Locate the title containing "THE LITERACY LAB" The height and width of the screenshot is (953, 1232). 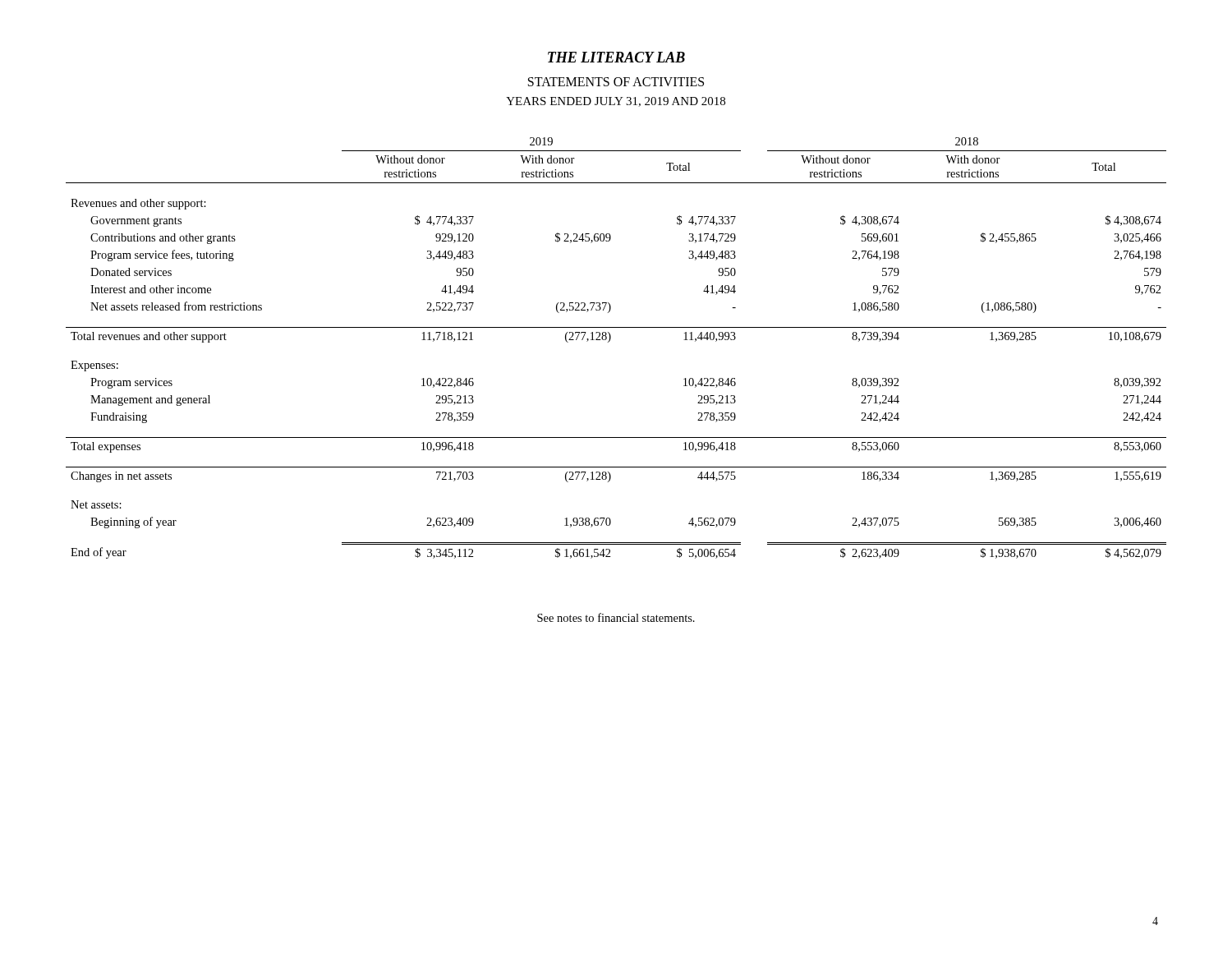coord(616,58)
